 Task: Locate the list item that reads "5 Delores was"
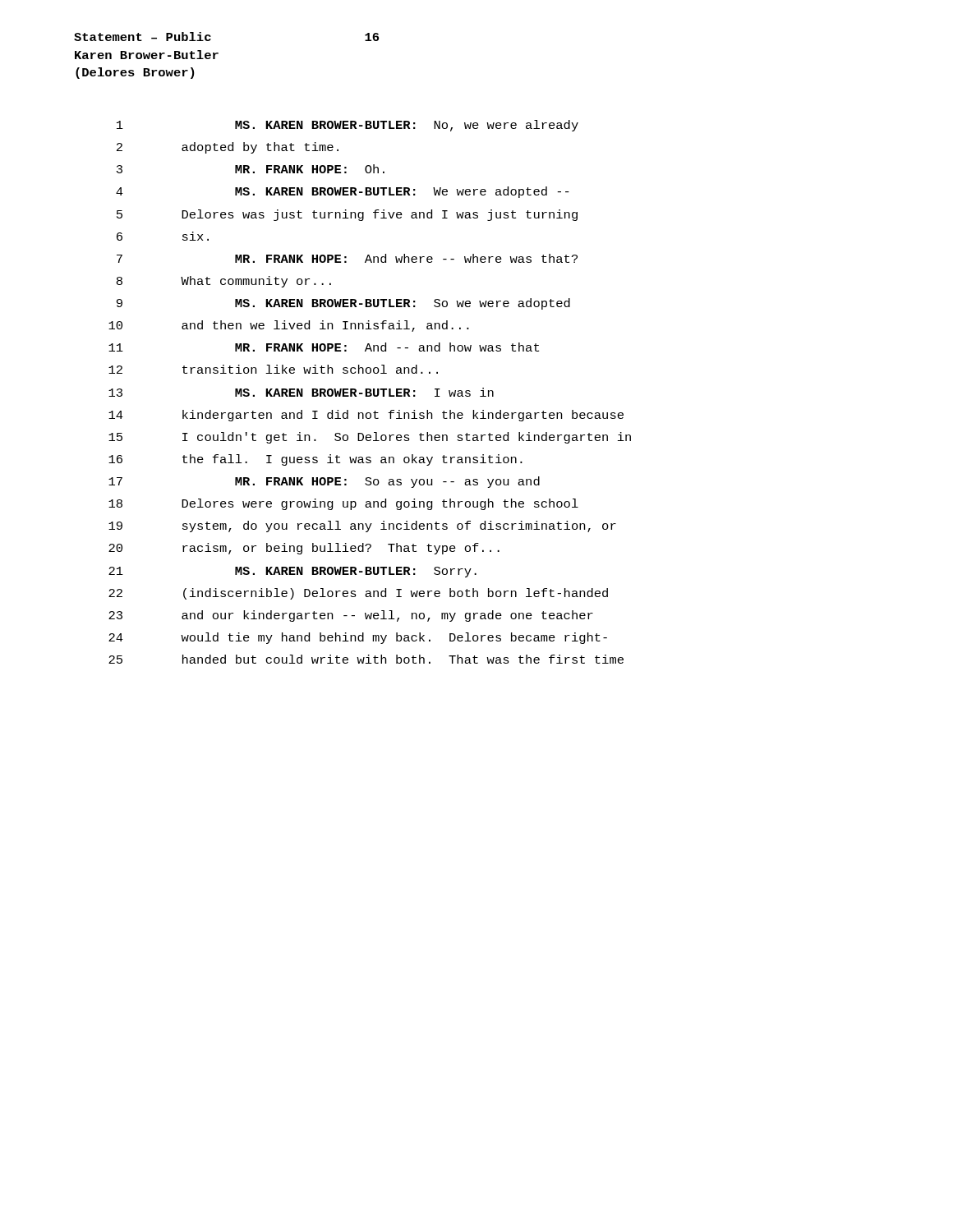[x=476, y=215]
